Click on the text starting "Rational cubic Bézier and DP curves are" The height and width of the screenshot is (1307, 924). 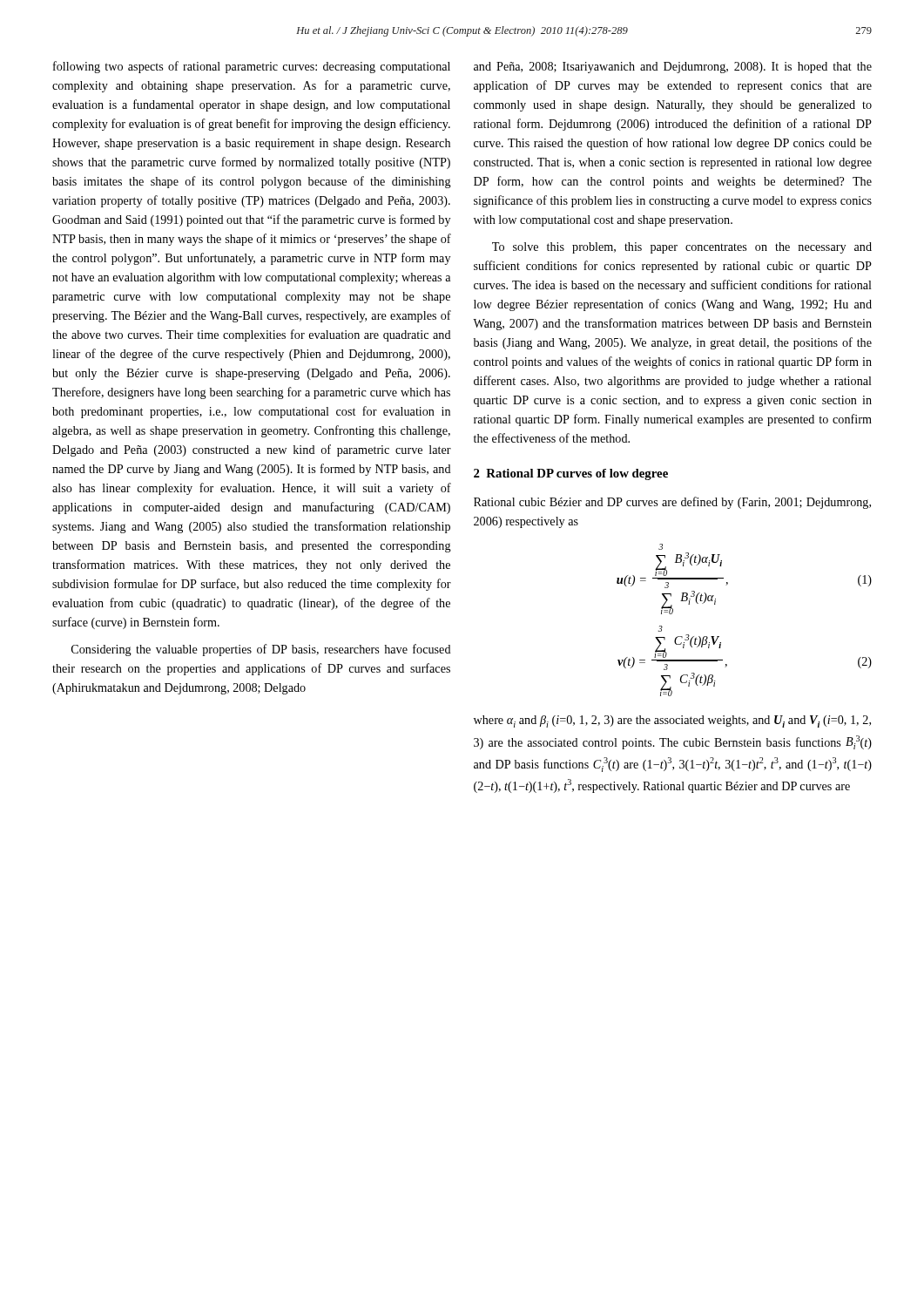click(x=673, y=511)
